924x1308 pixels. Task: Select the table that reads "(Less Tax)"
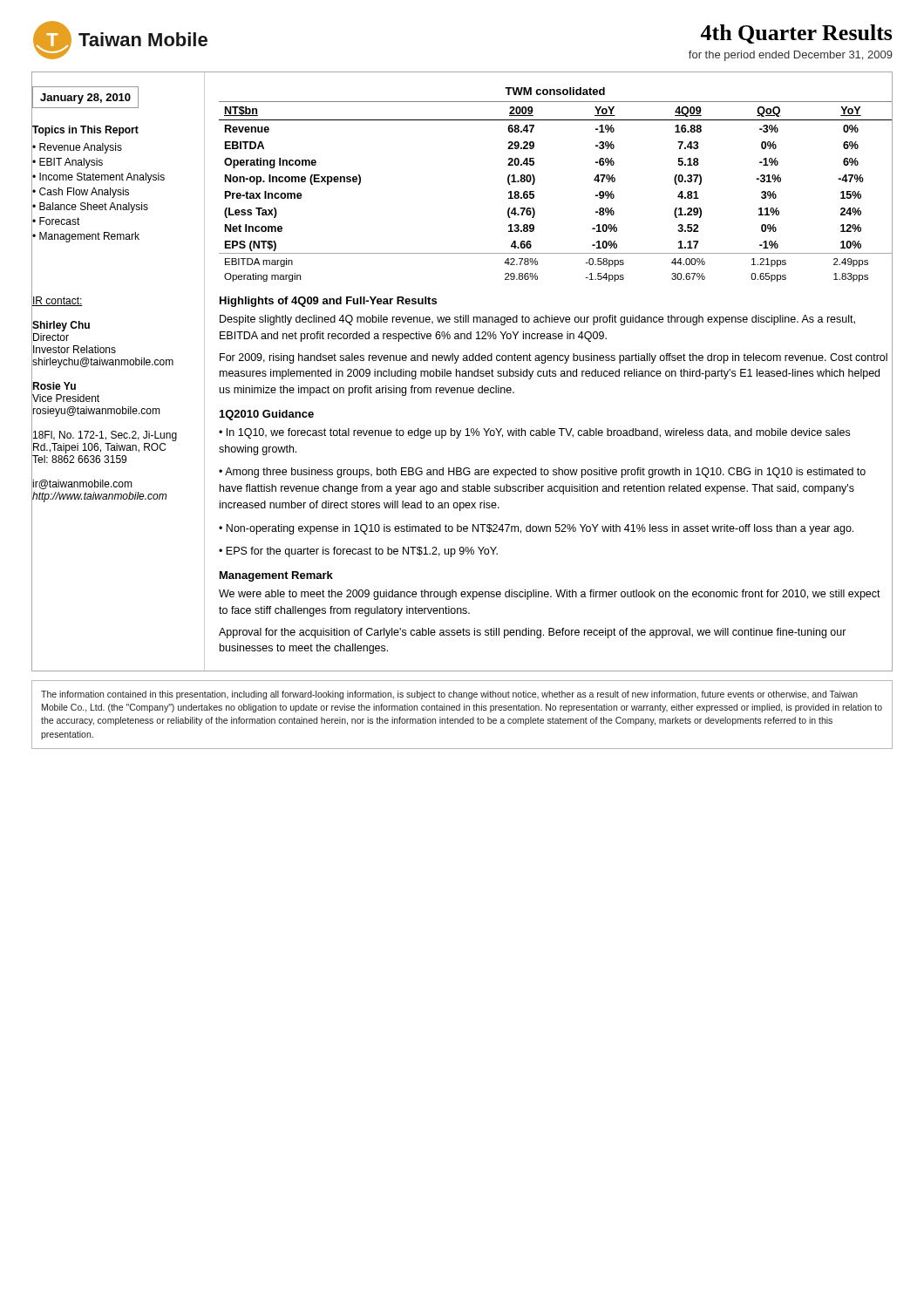click(x=555, y=182)
